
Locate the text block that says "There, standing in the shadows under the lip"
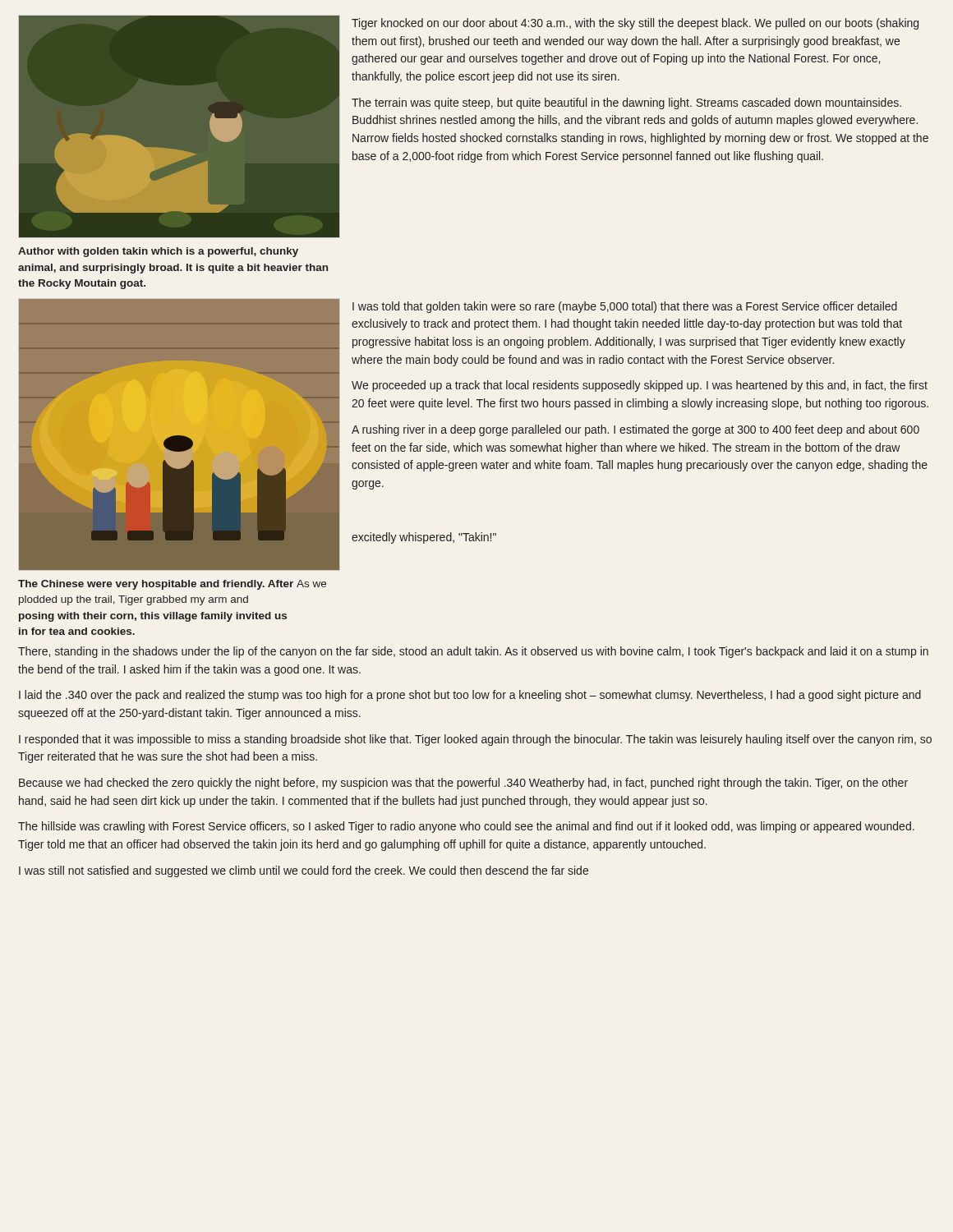[473, 660]
